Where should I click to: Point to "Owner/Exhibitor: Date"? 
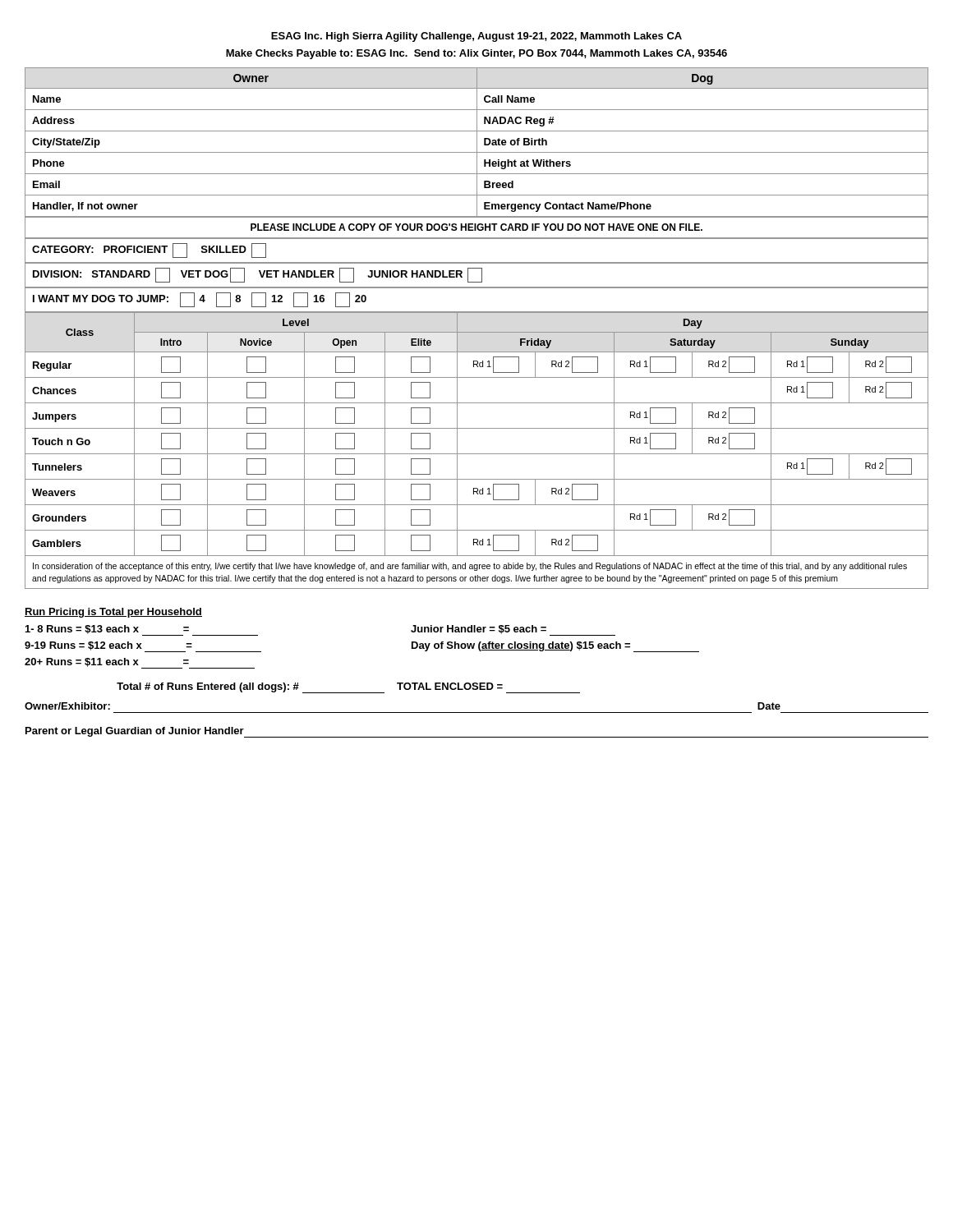point(476,707)
